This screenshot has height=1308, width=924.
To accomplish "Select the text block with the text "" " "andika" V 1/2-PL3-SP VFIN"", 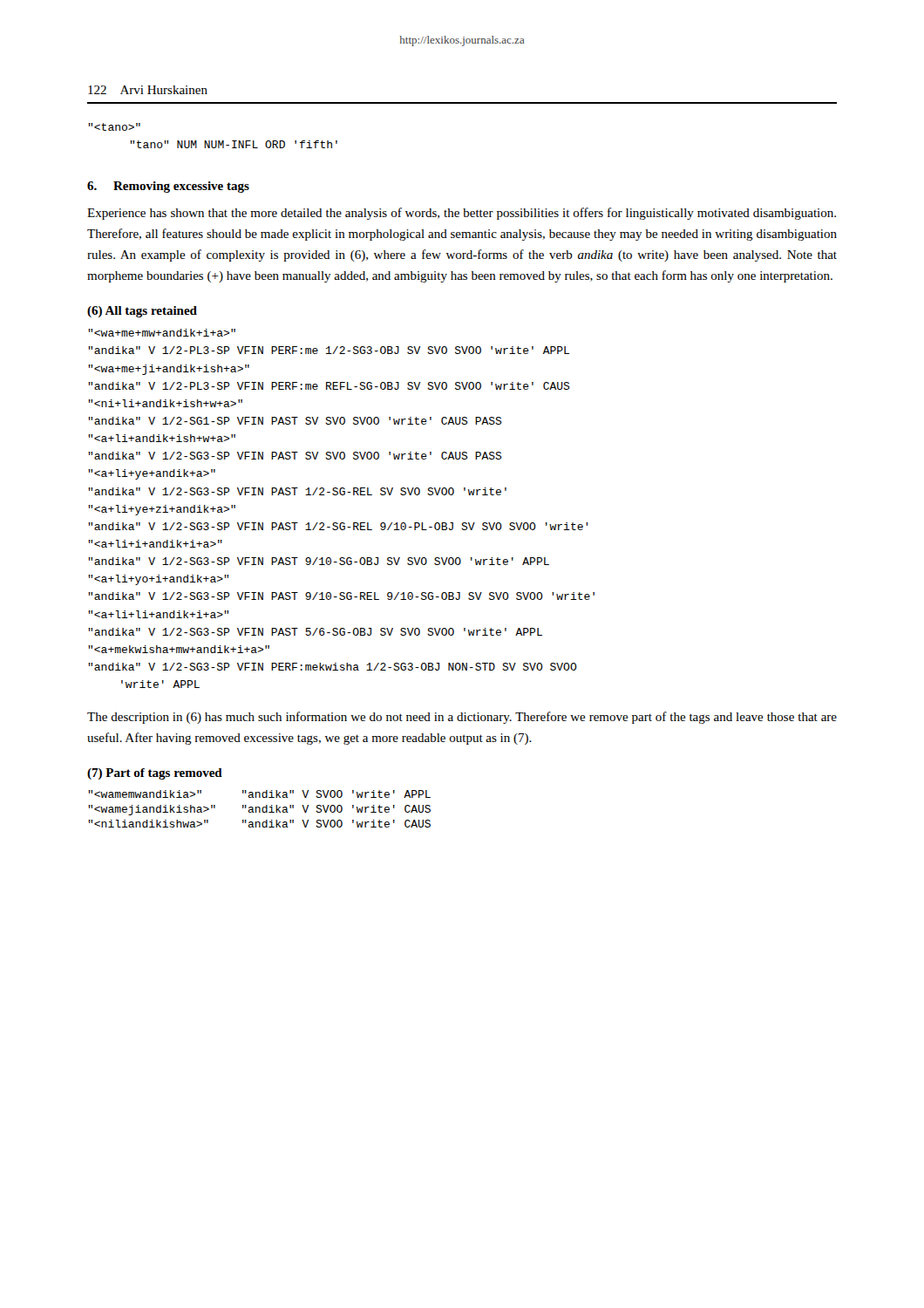I will [342, 511].
